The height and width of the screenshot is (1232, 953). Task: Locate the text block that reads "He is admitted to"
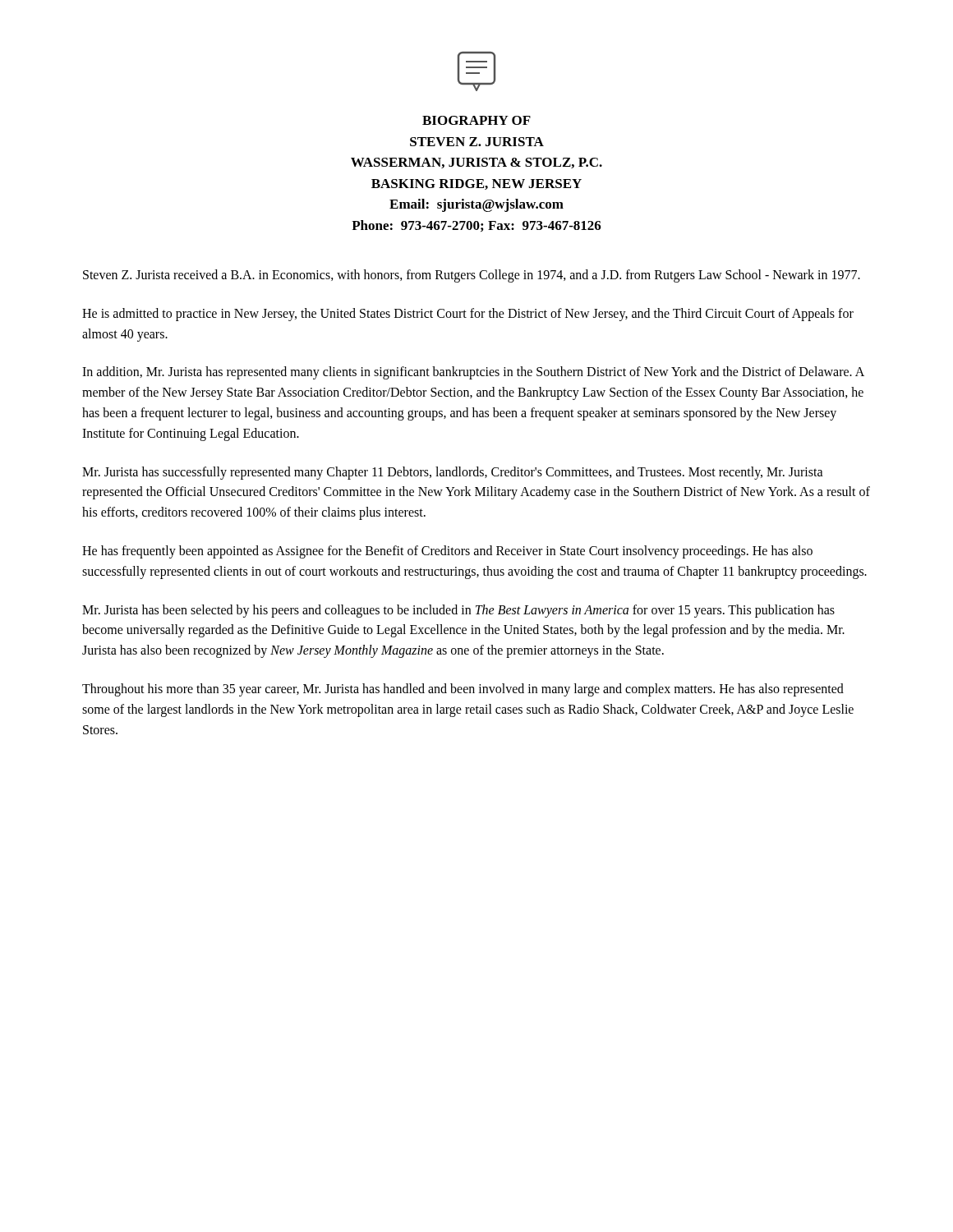click(x=468, y=323)
